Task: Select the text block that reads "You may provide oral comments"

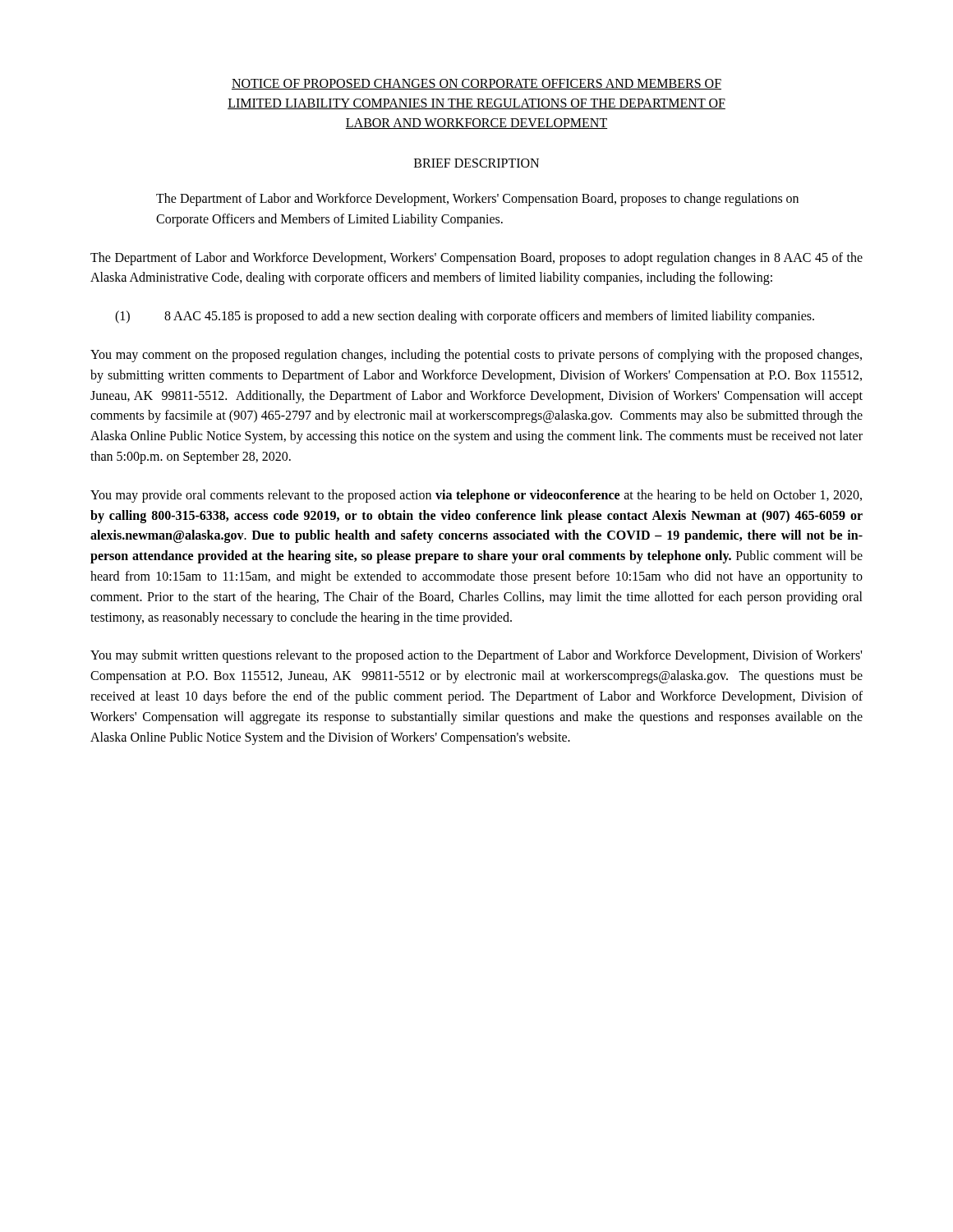Action: click(476, 556)
